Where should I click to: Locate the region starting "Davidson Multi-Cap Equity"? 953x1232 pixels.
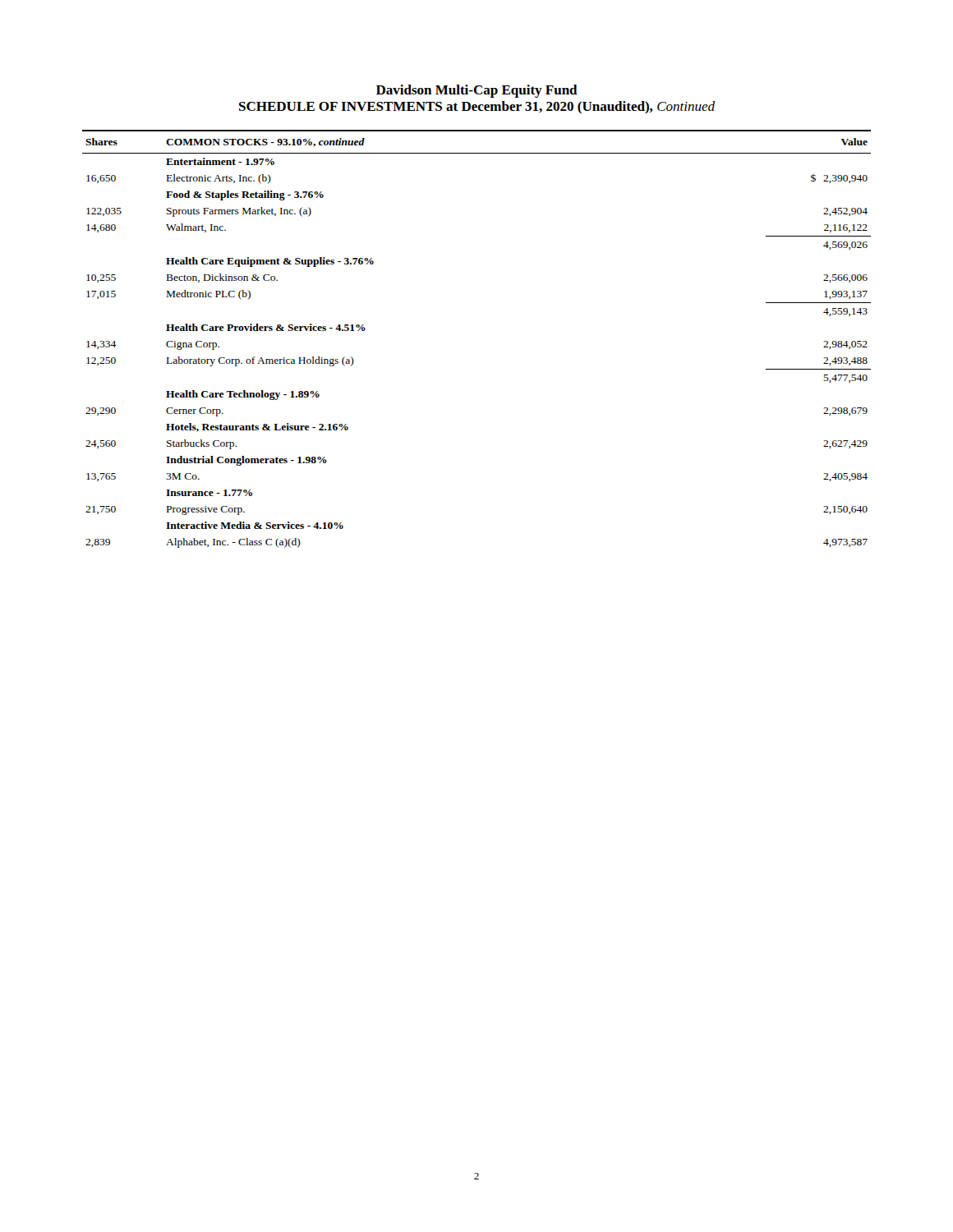tap(476, 99)
